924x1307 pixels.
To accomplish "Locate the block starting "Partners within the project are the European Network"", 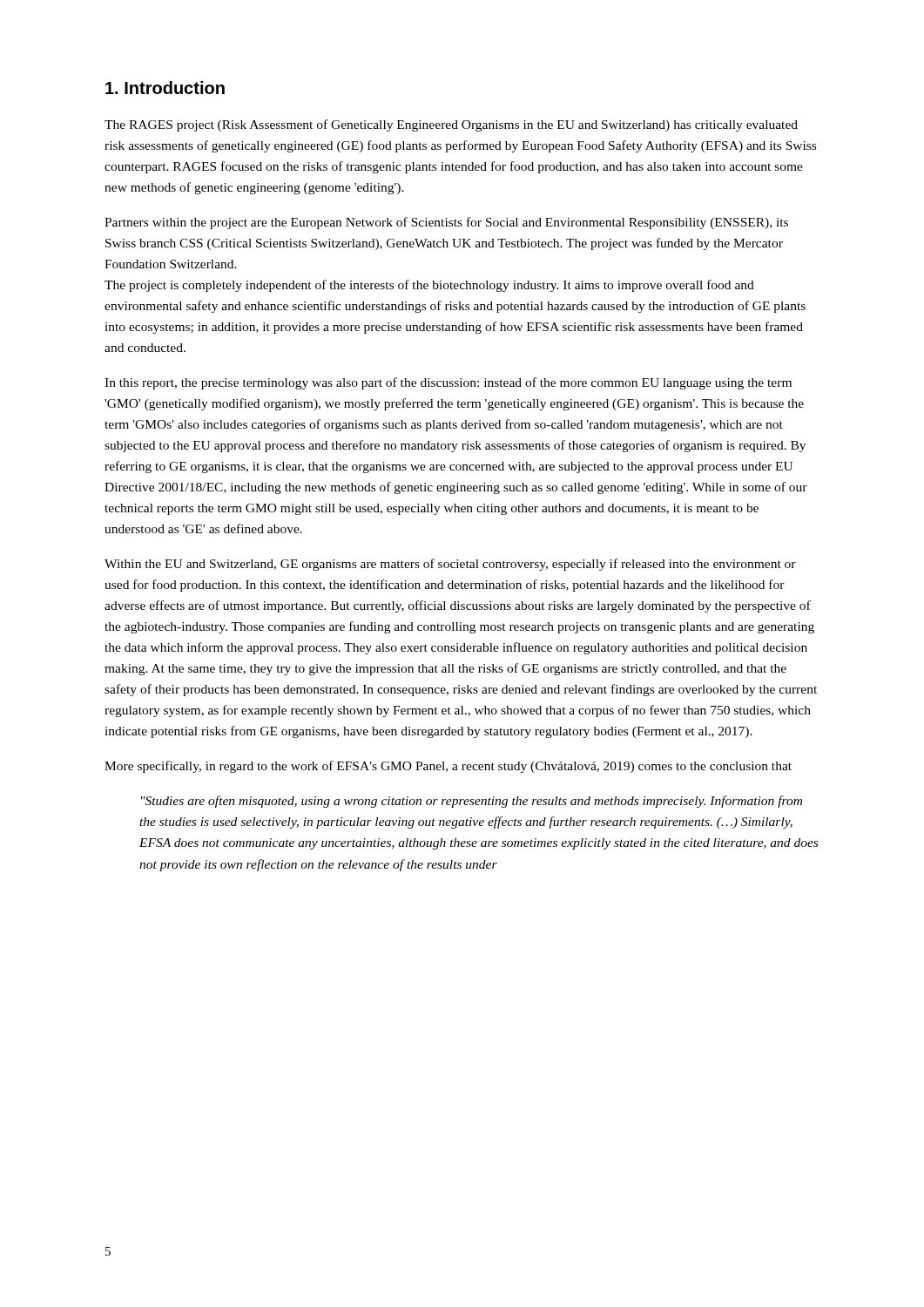I will click(x=462, y=285).
